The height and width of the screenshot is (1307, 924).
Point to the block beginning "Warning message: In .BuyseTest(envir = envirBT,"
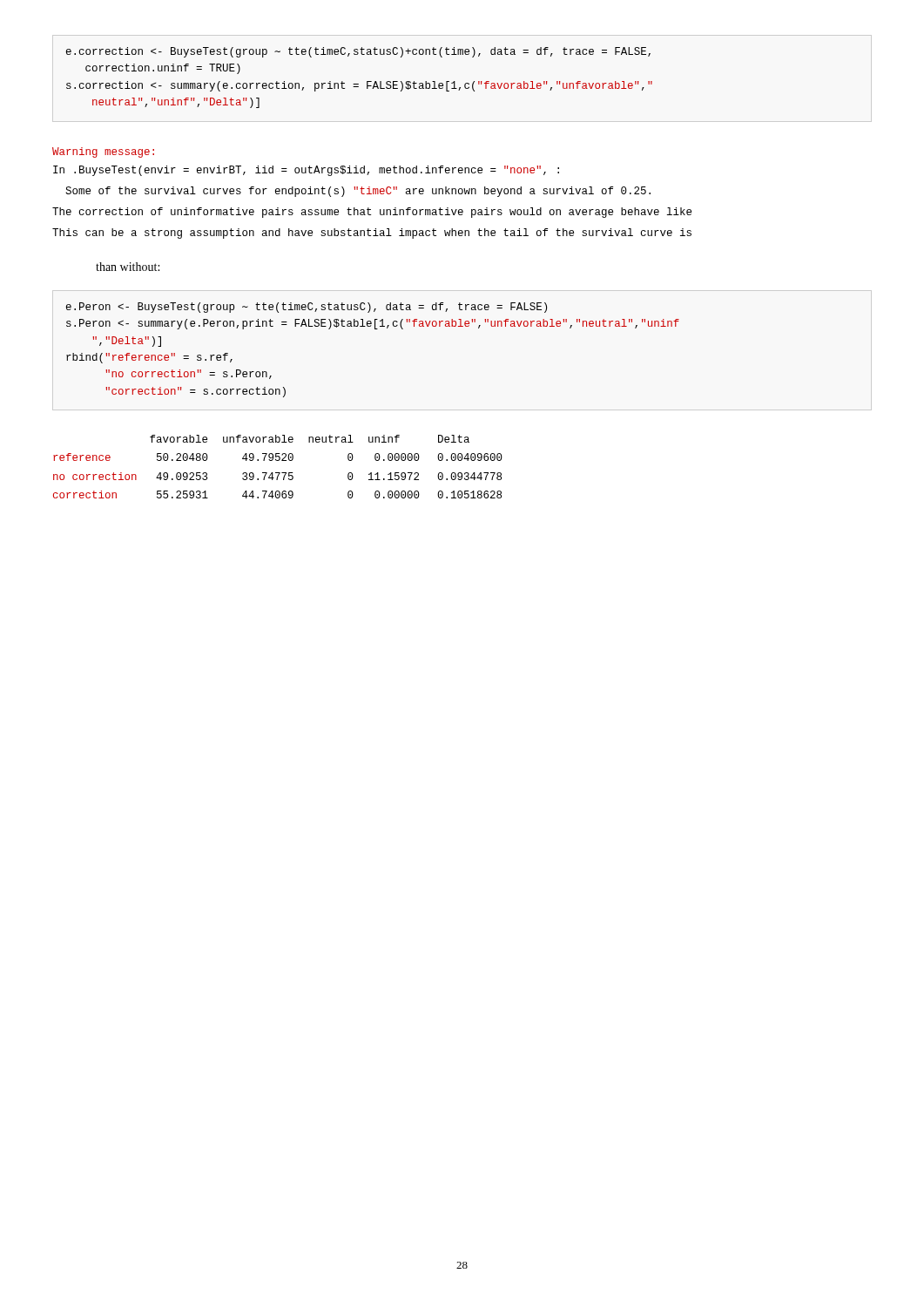462,194
